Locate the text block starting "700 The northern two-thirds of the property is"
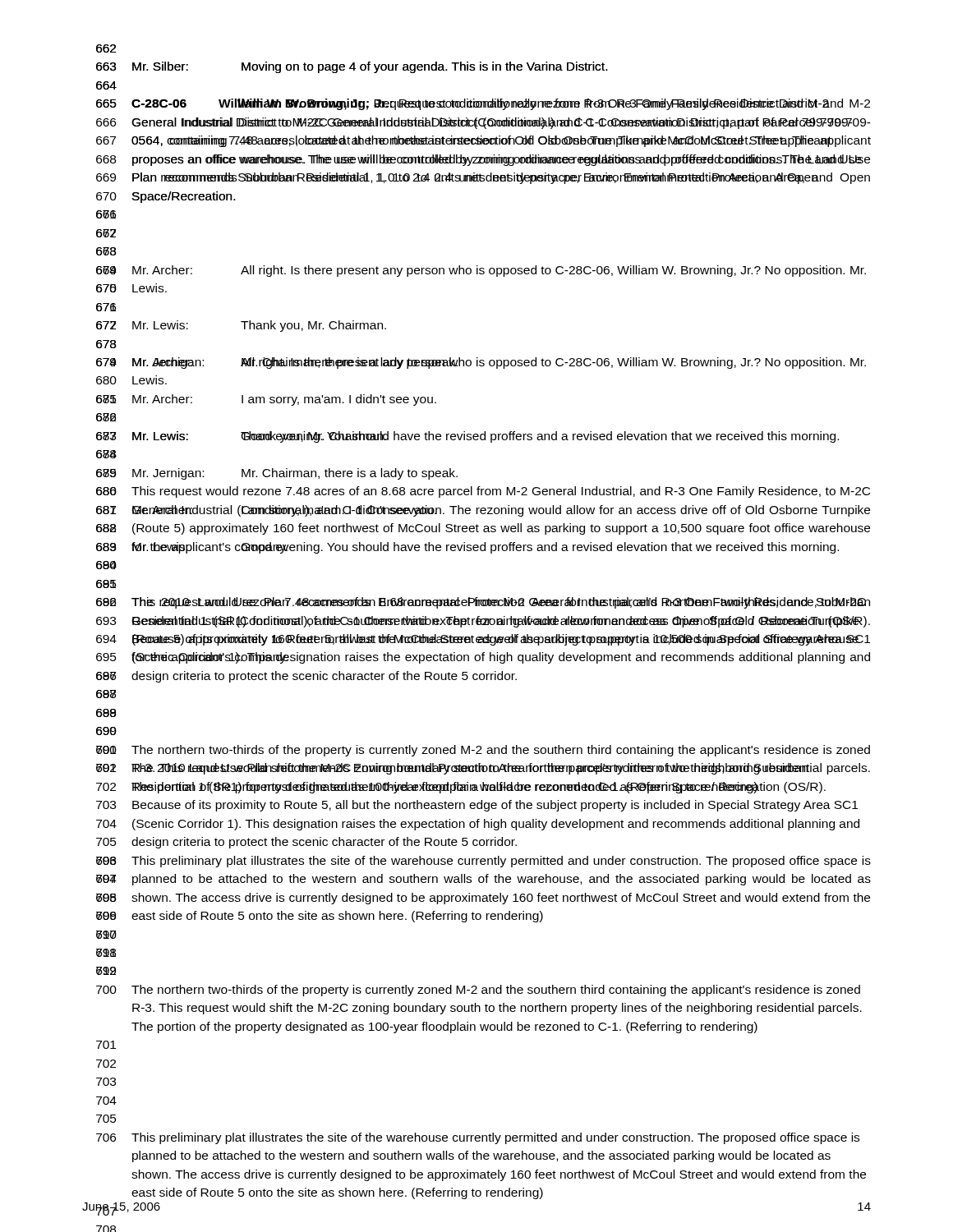Image resolution: width=953 pixels, height=1232 pixels. (476, 1008)
